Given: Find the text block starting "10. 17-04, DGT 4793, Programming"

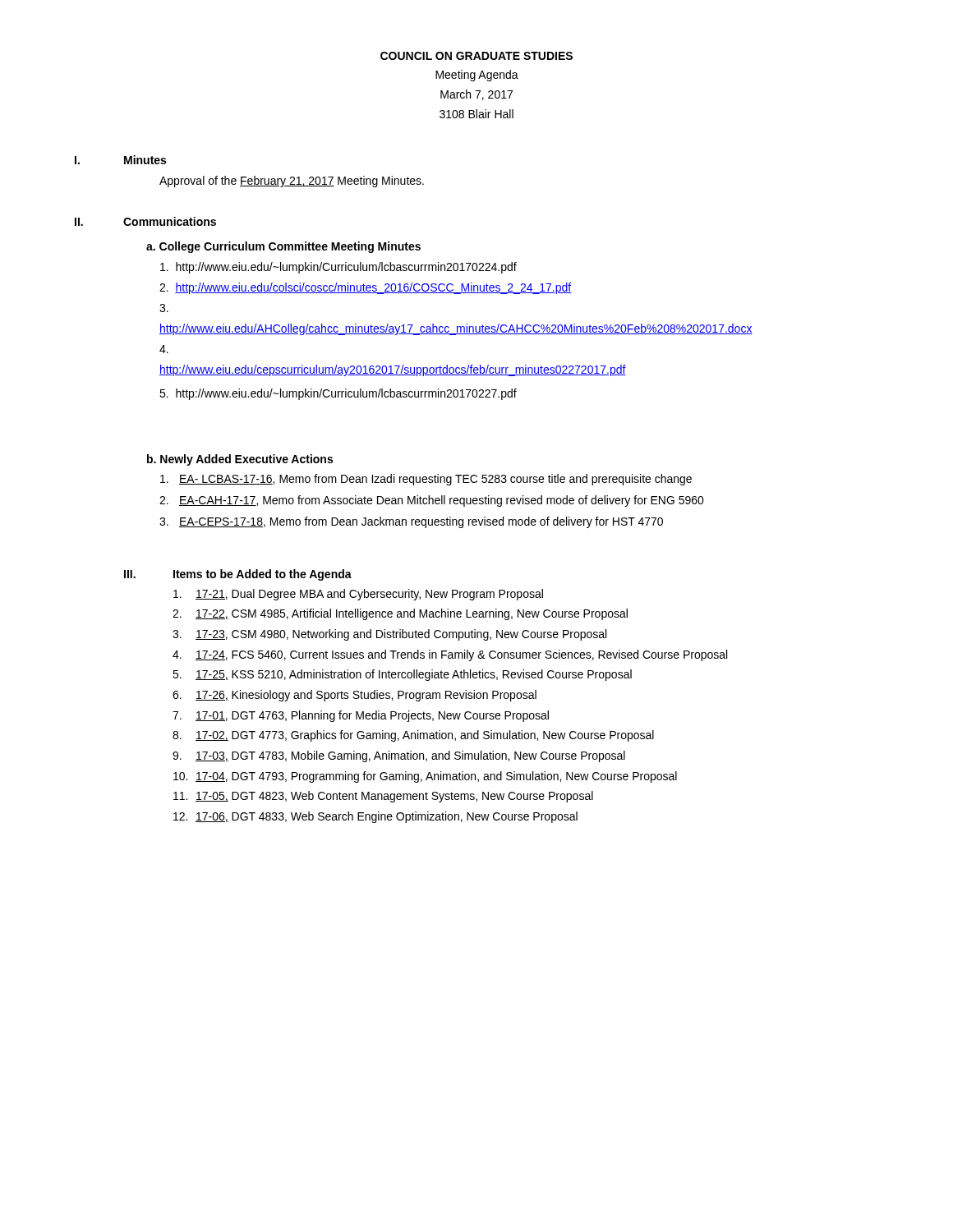Looking at the screenshot, I should click(425, 777).
